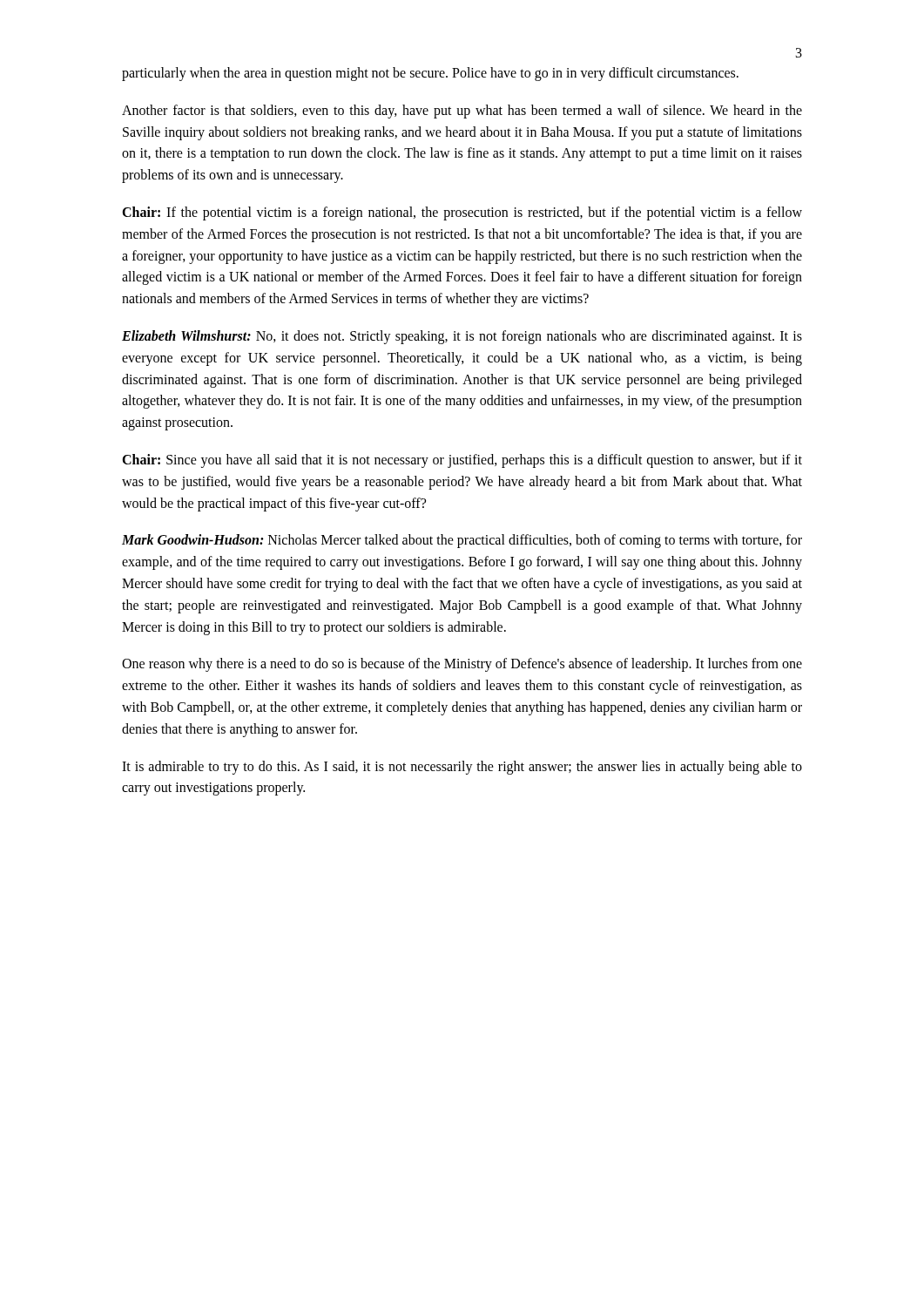Locate the element starting "Chair: If the potential victim"

[462, 255]
